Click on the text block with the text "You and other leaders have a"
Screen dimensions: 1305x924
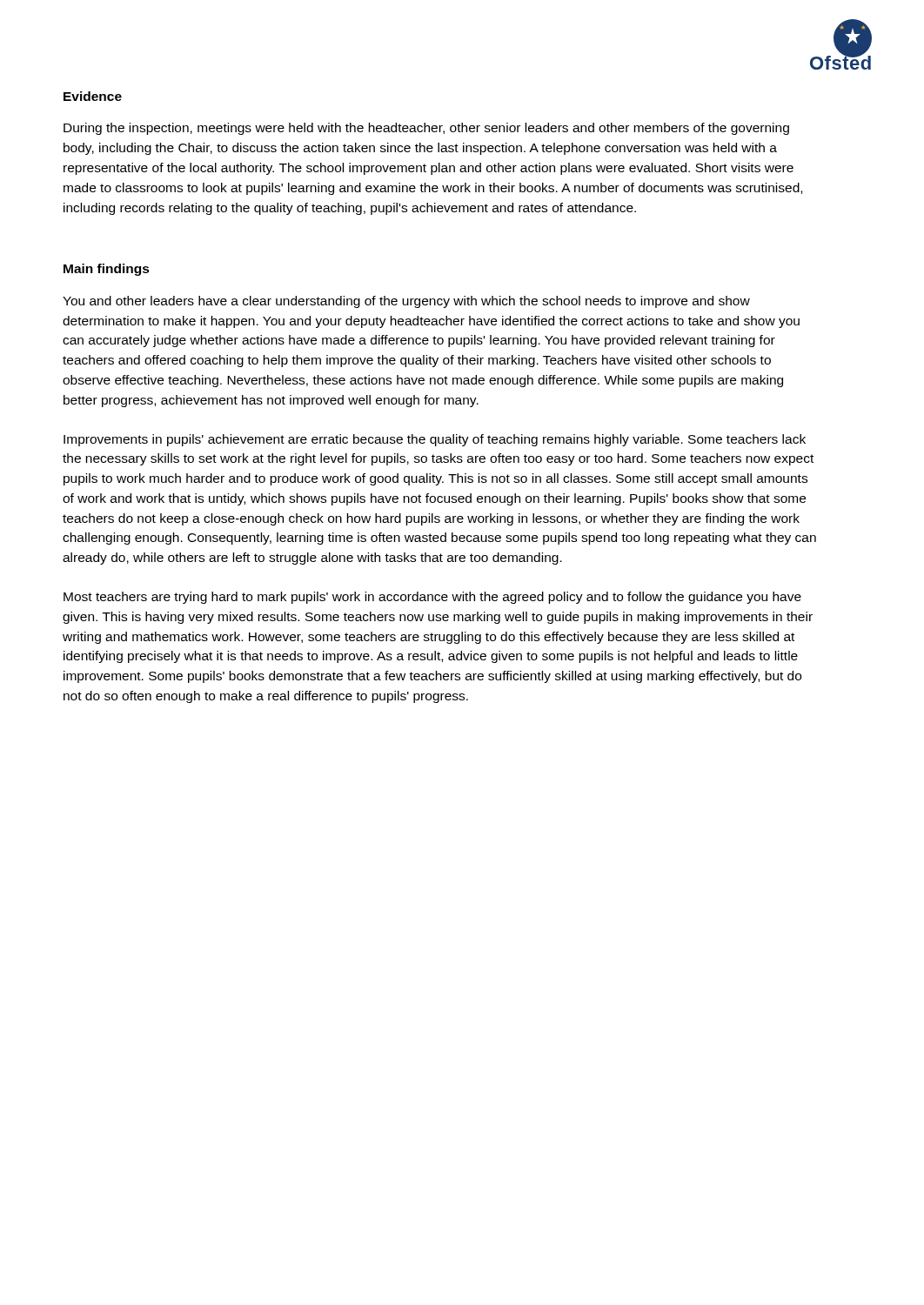432,350
